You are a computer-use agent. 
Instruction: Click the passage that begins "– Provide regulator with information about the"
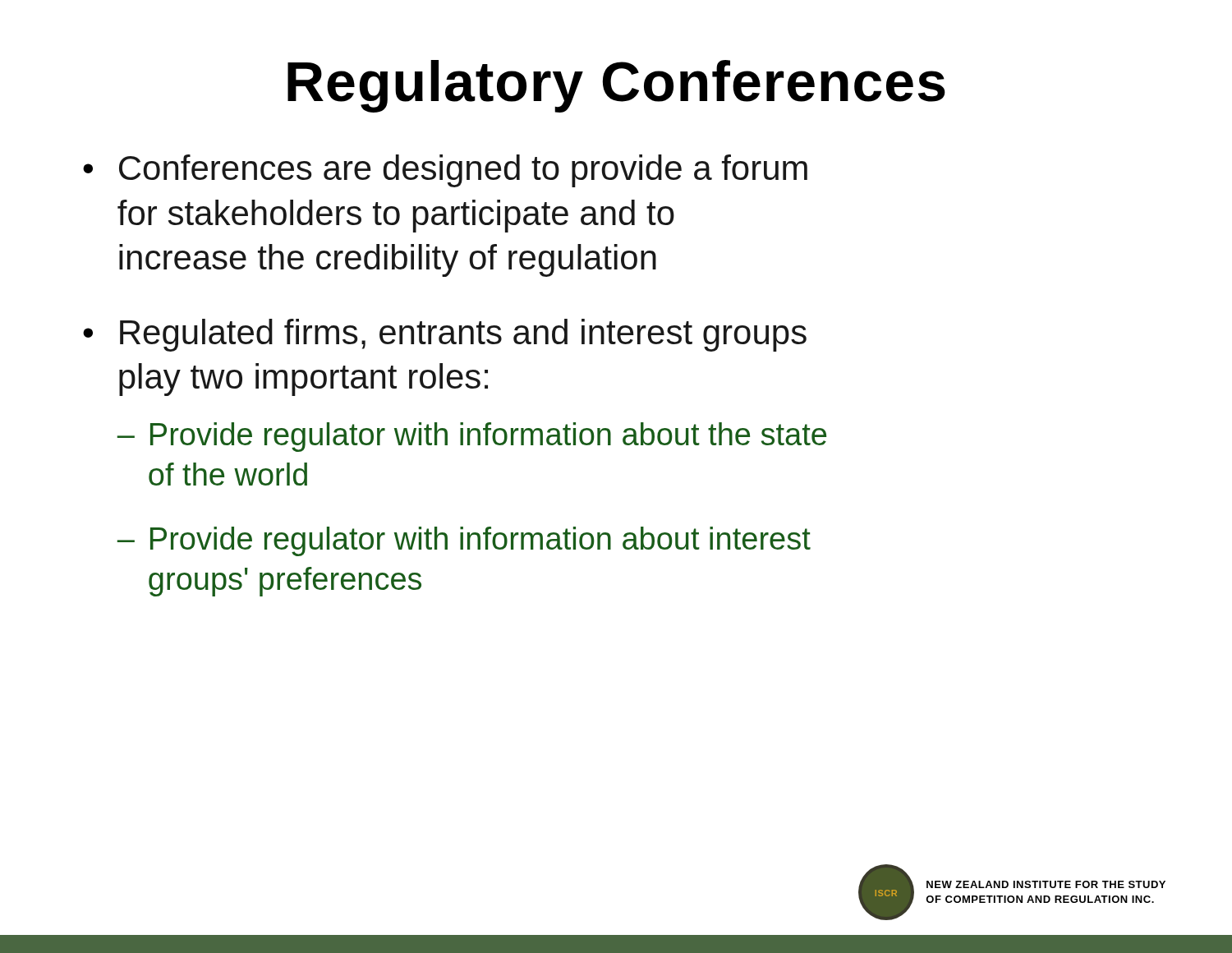[x=472, y=455]
